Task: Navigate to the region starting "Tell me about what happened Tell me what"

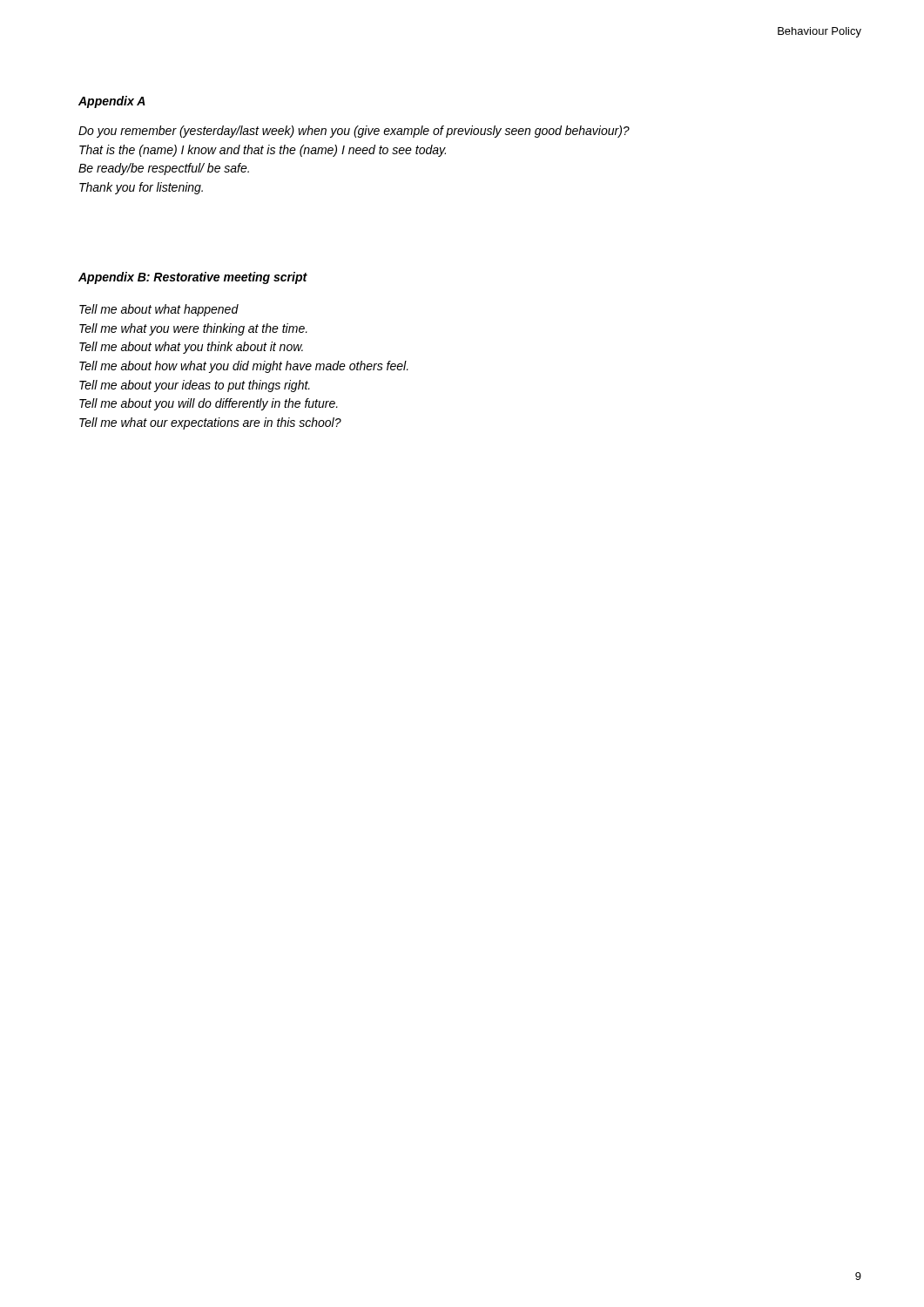Action: 244,366
